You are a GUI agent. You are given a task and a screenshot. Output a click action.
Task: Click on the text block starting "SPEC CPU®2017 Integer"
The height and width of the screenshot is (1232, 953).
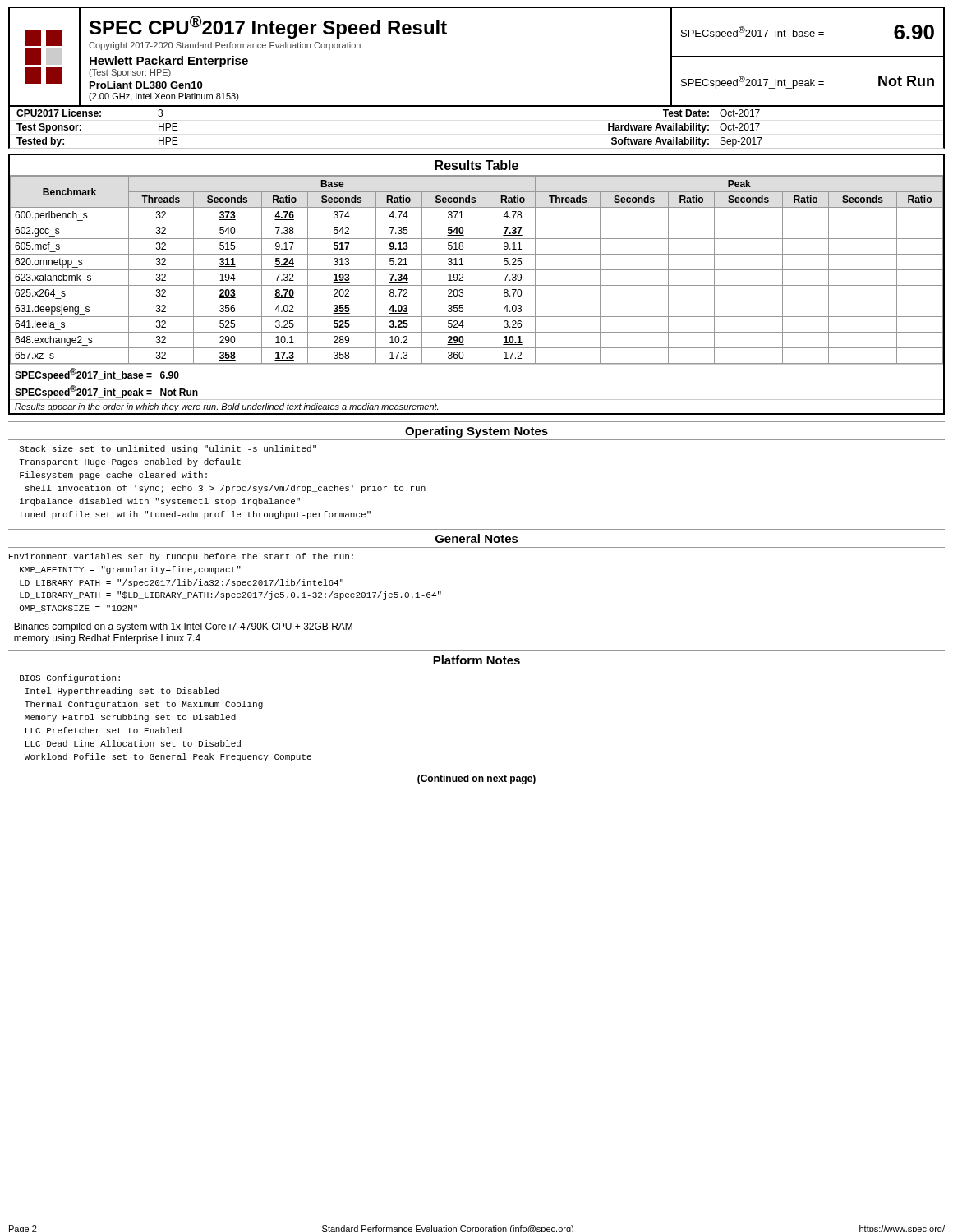tap(268, 25)
